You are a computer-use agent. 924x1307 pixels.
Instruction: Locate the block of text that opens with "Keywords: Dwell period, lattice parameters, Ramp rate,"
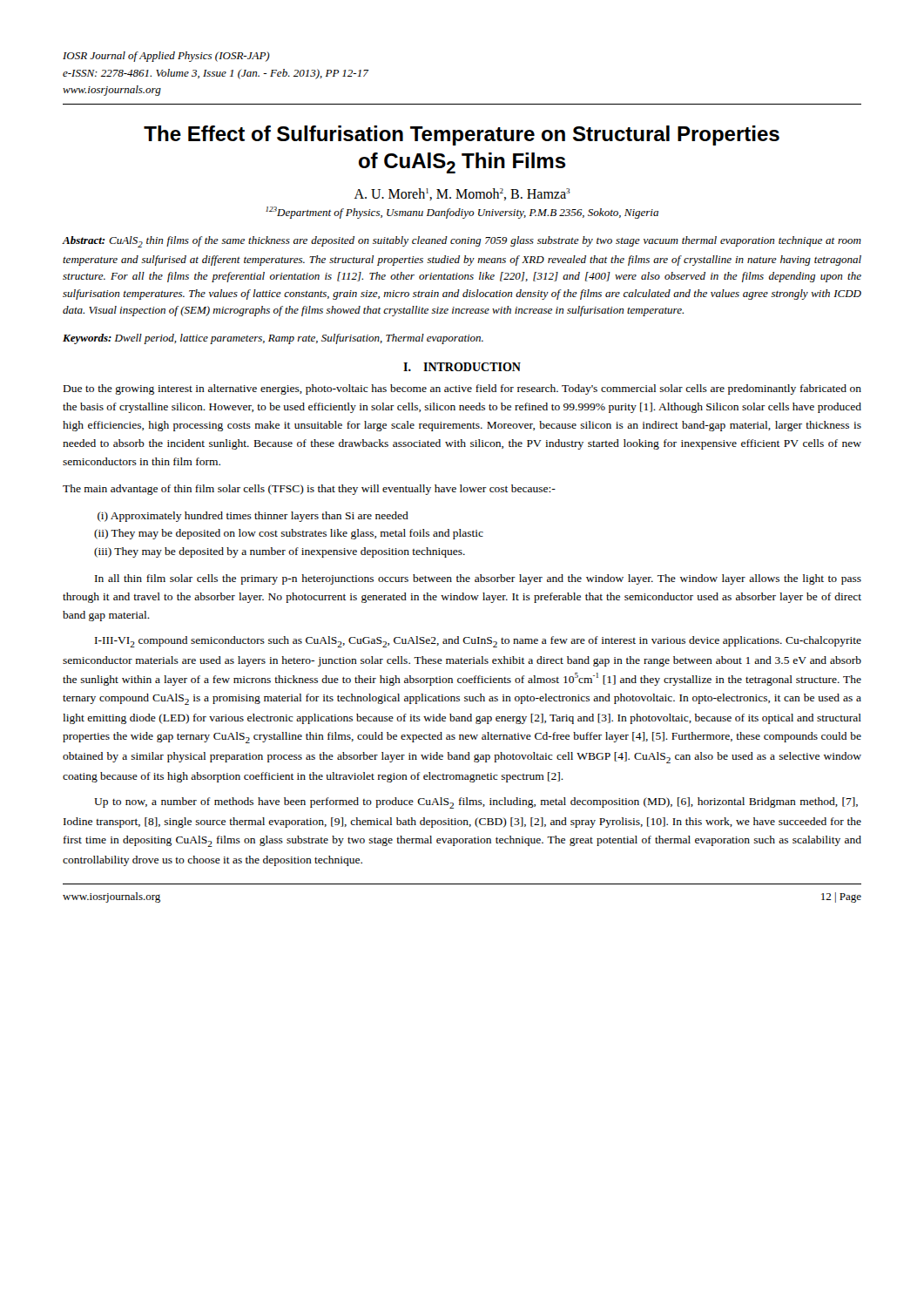(273, 338)
